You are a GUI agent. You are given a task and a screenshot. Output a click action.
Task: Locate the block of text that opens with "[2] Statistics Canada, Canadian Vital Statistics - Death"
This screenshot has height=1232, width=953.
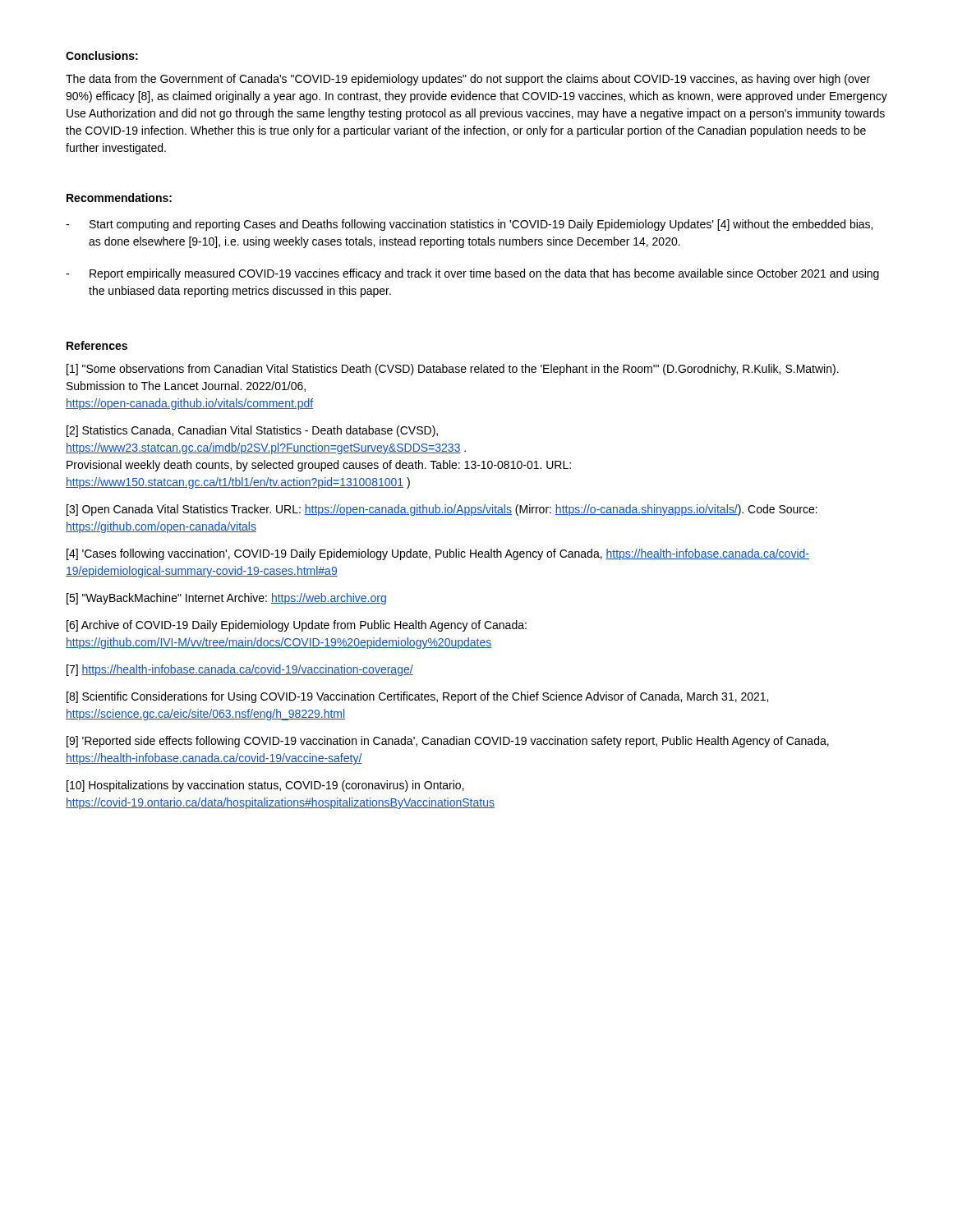(x=319, y=456)
